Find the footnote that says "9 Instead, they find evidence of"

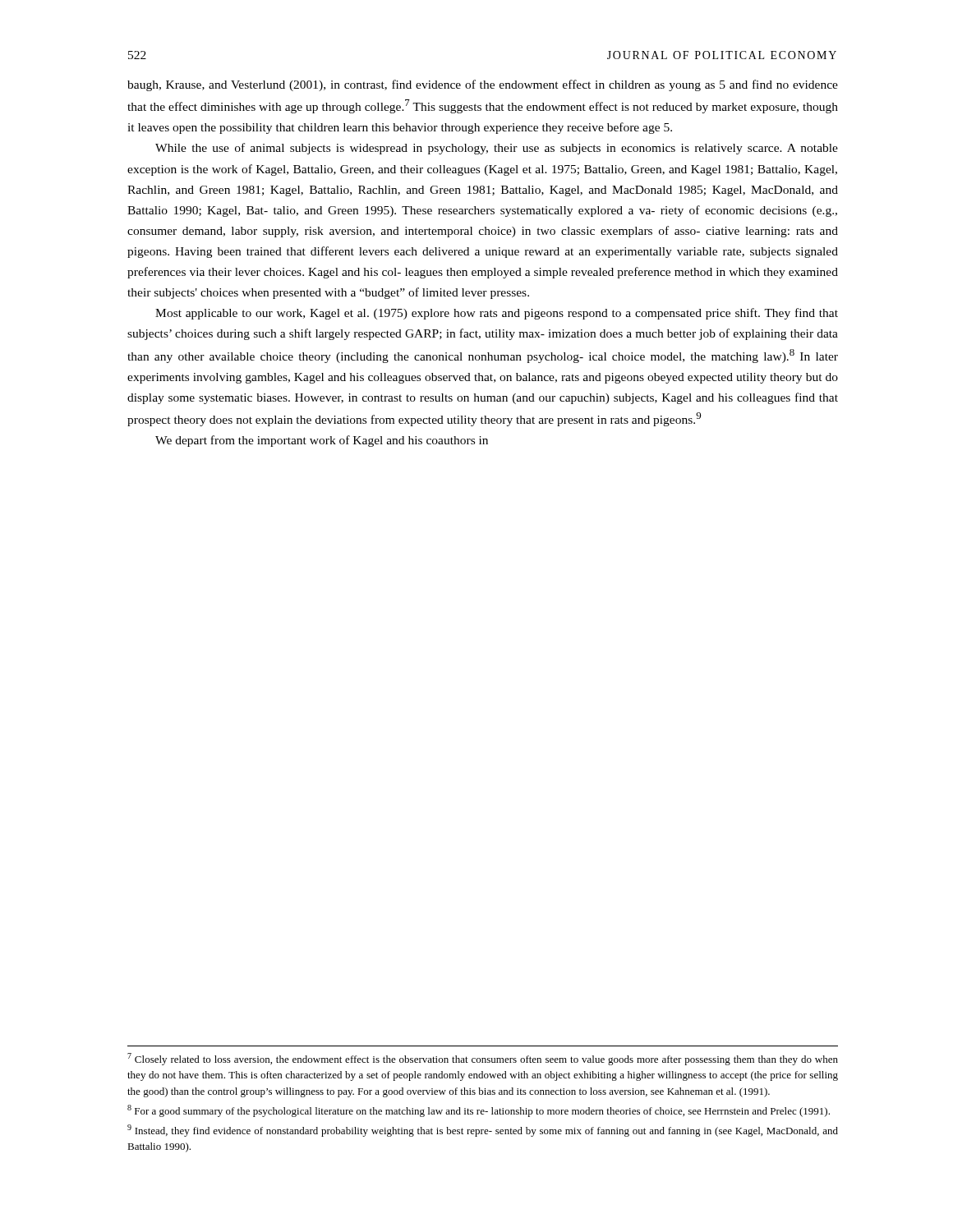[x=483, y=1137]
